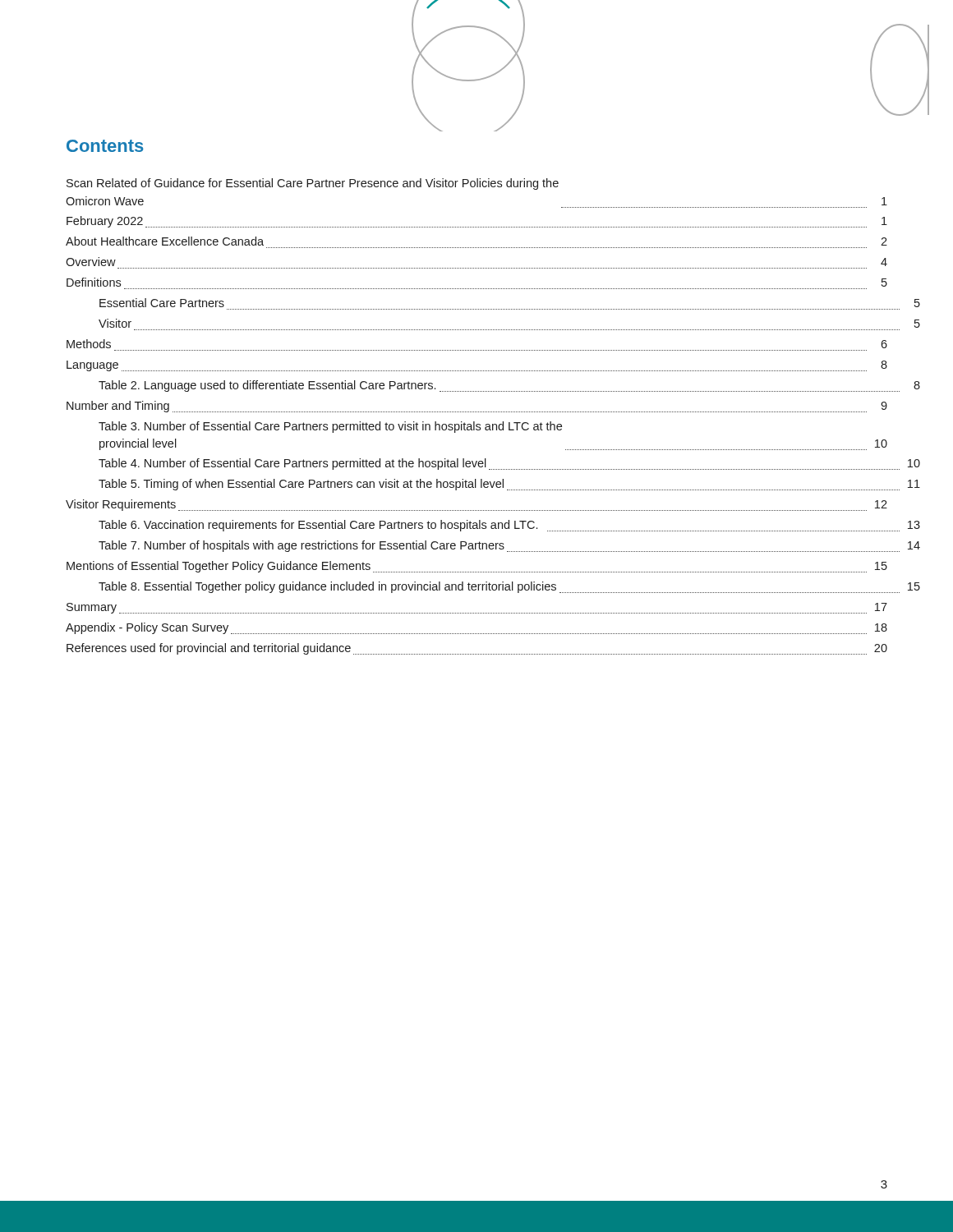This screenshot has width=953, height=1232.
Task: Click the passage that begins "Table 4. Number of Essential Care Partners permitted"
Action: click(x=509, y=464)
